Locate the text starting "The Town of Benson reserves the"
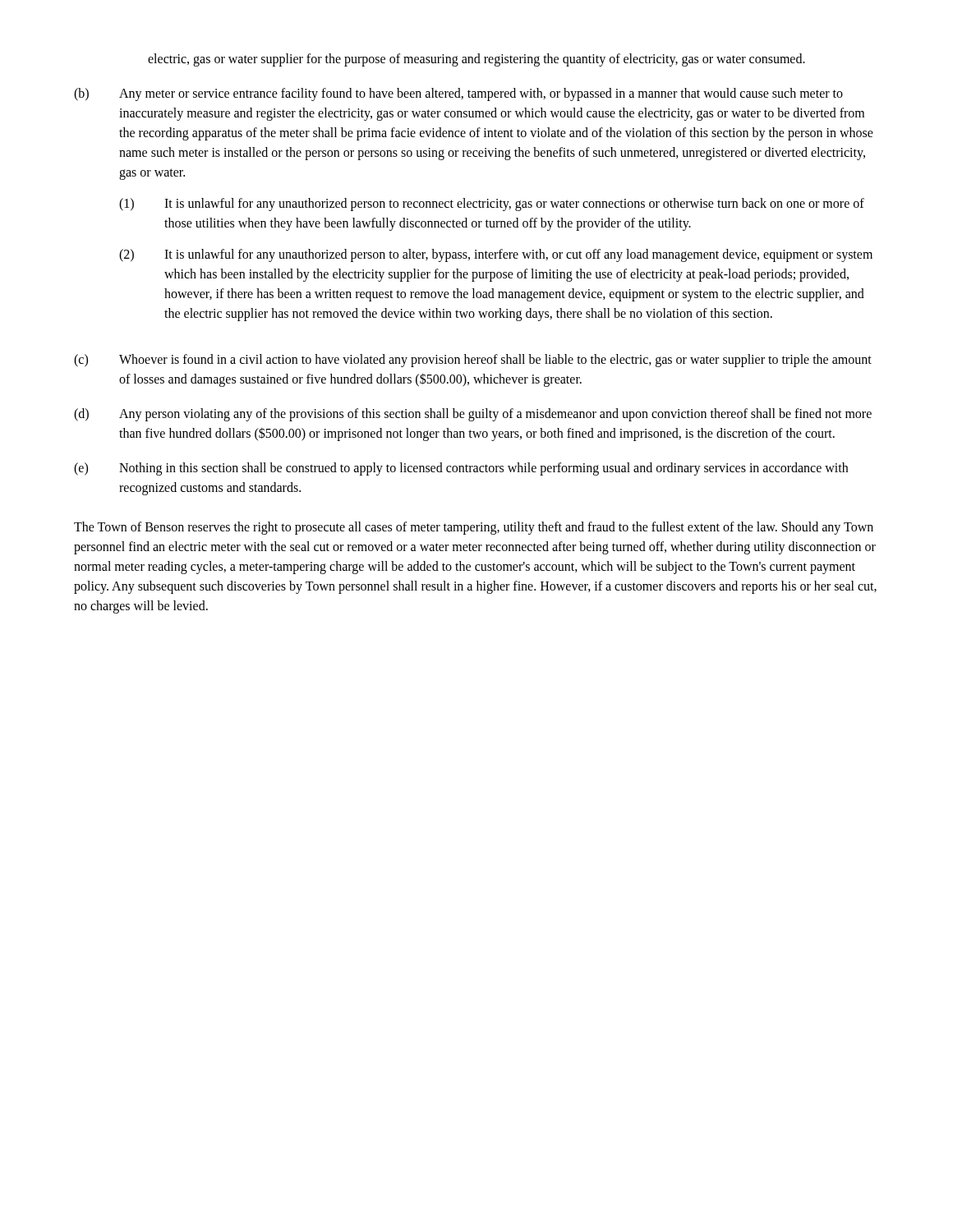Screen dimensions: 1232x953 475,566
